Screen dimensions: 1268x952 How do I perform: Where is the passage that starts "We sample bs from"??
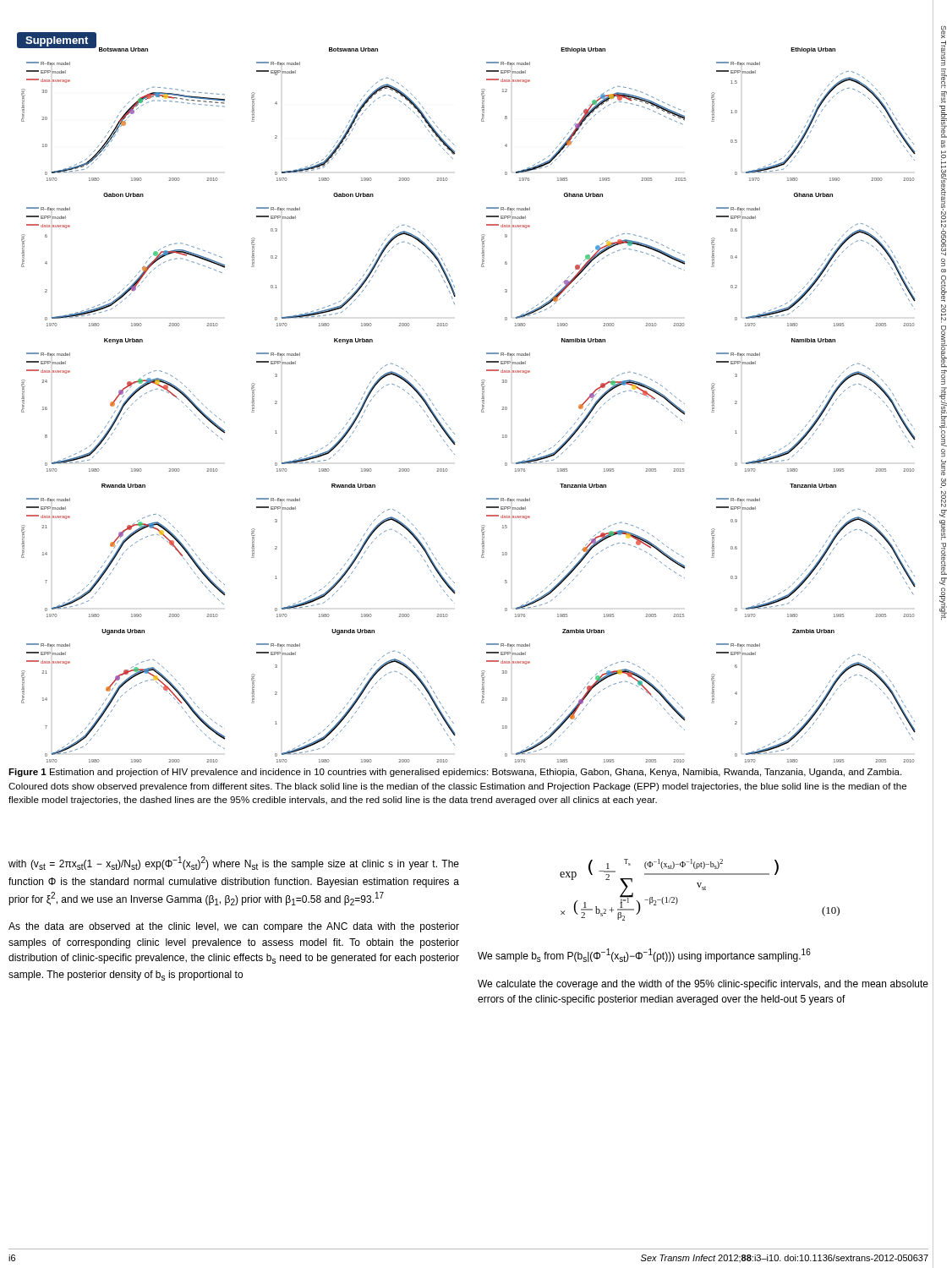click(x=703, y=976)
